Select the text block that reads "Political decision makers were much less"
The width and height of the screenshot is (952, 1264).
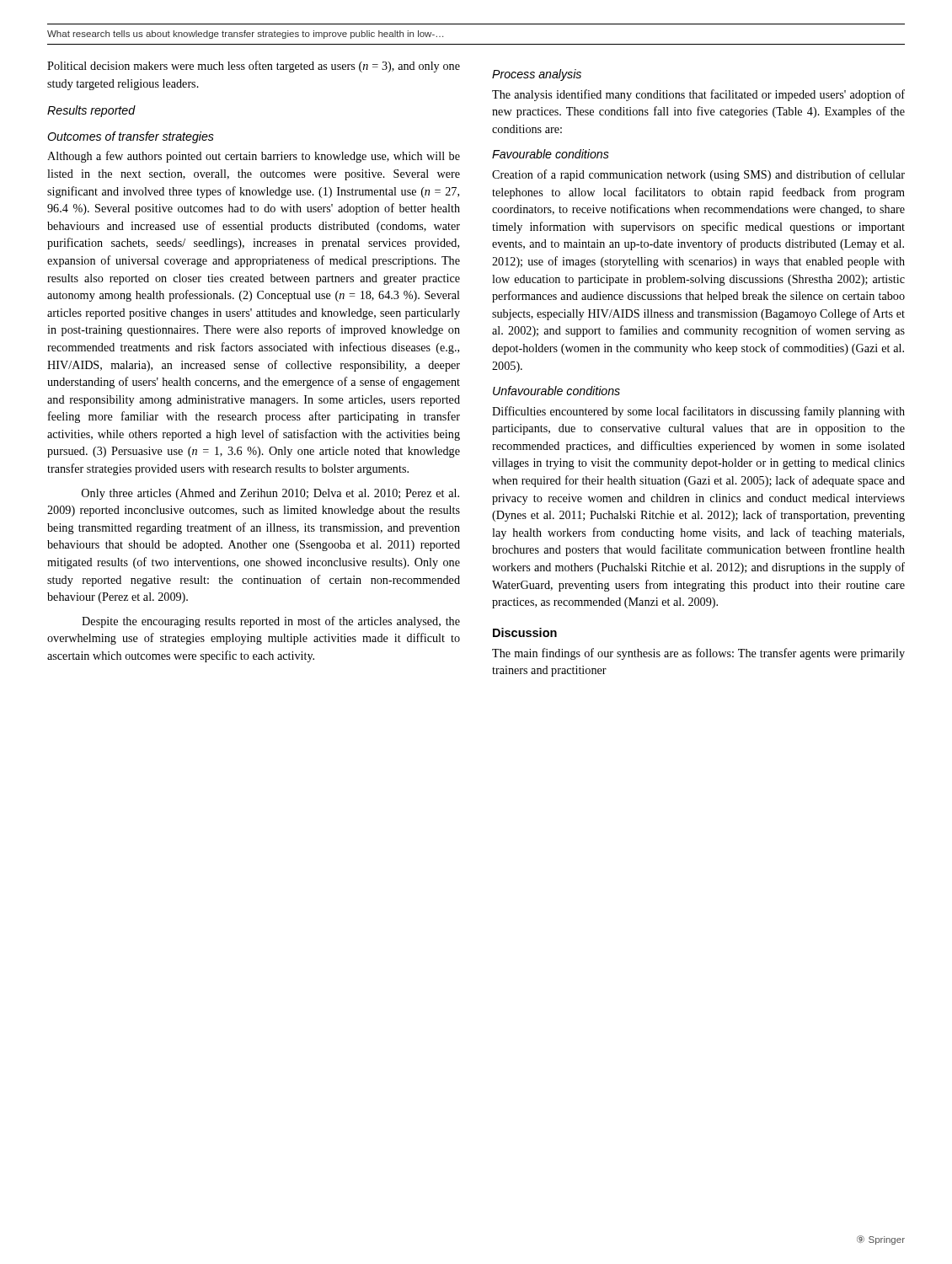point(254,75)
